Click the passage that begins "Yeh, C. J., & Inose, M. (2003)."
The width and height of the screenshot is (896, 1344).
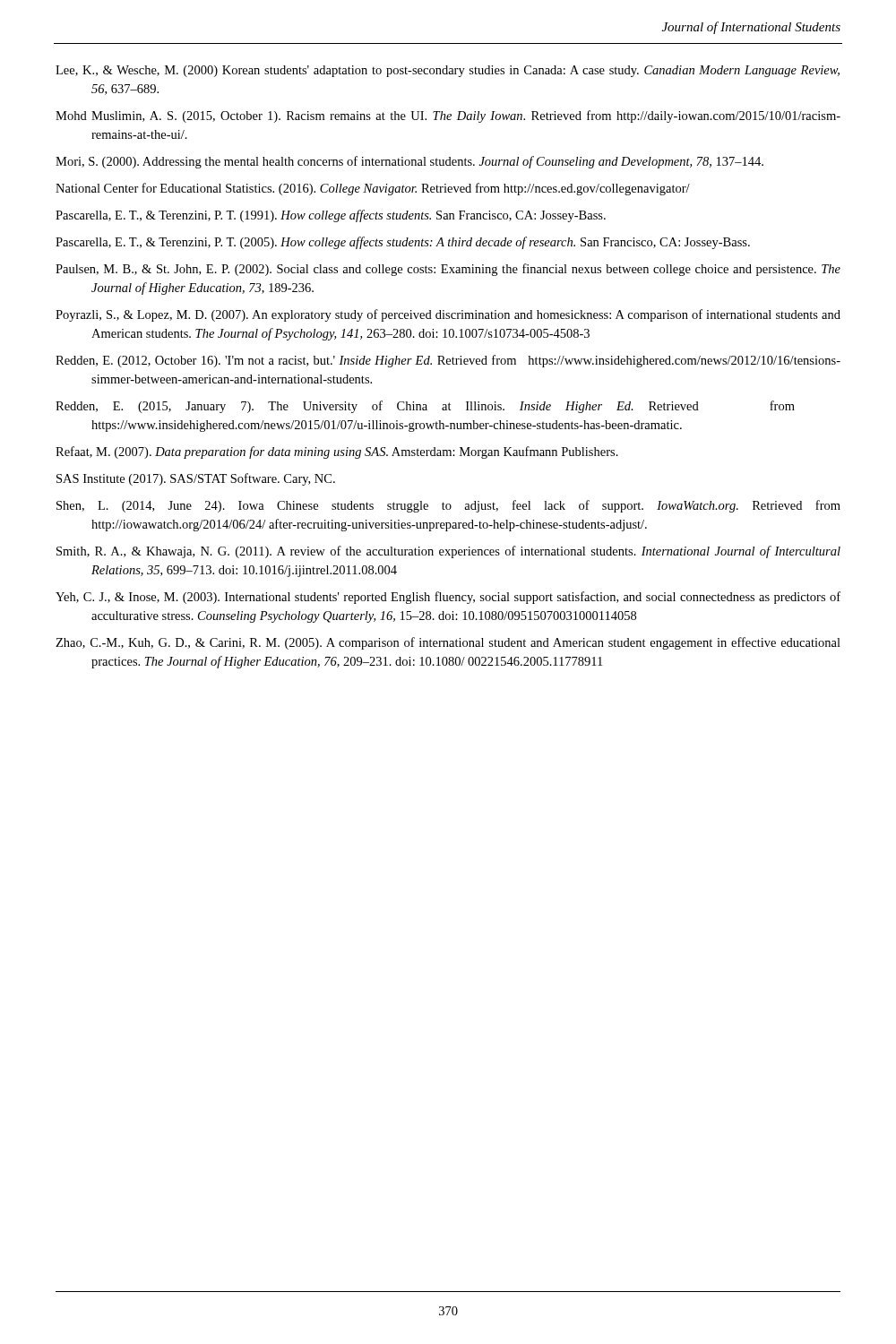(448, 607)
